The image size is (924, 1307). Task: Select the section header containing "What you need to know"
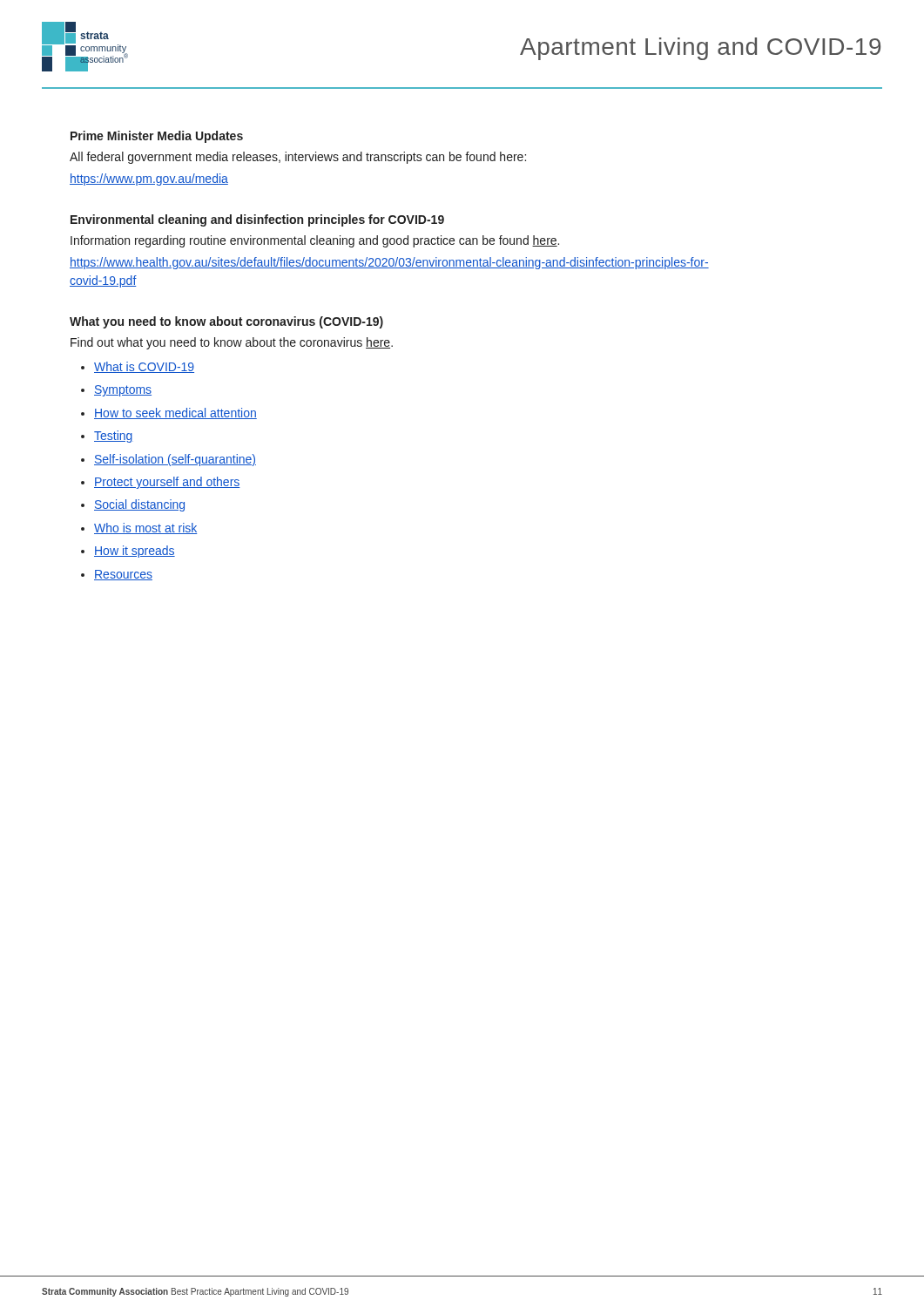[x=226, y=322]
